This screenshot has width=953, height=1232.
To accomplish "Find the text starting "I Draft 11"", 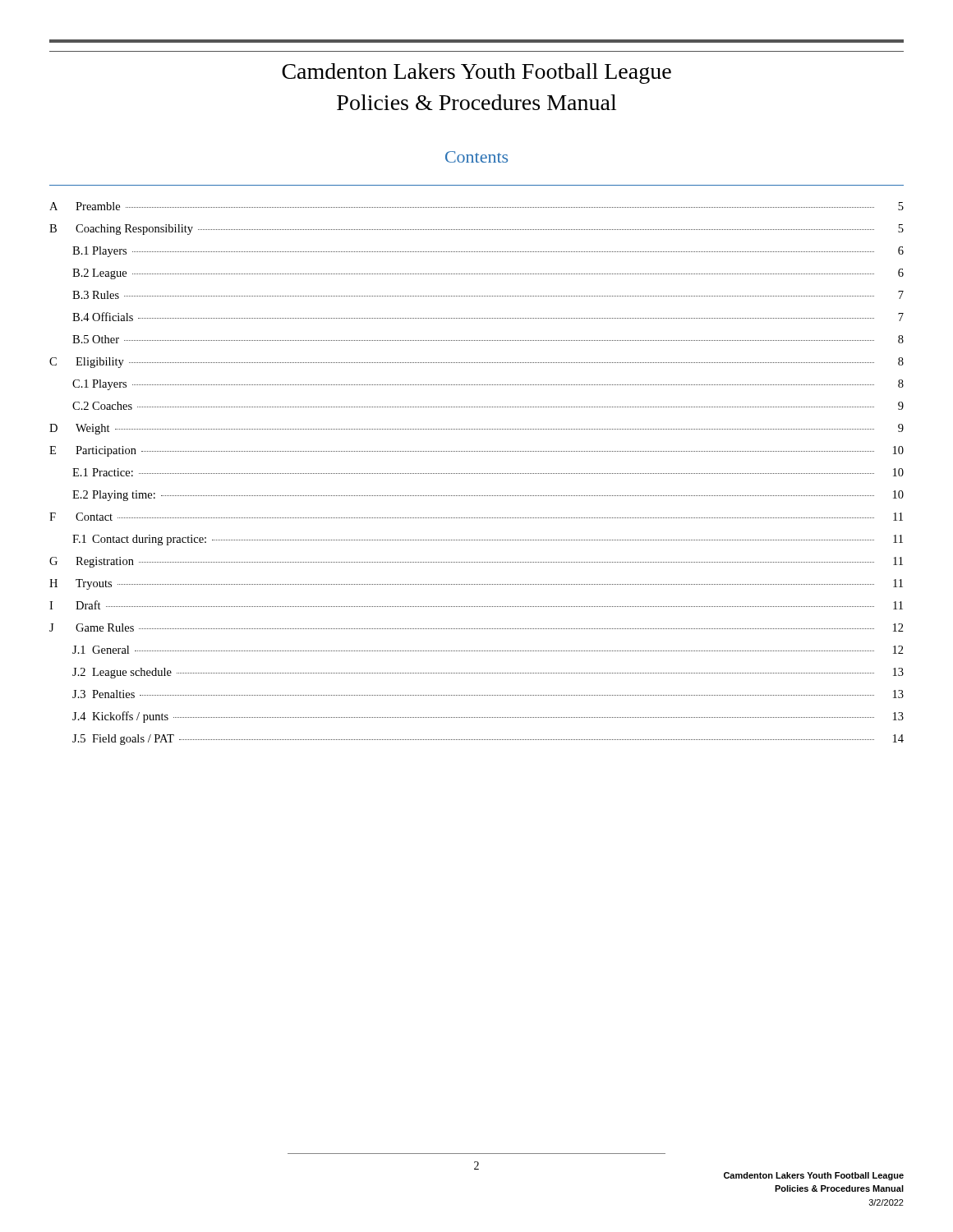I will tap(476, 606).
